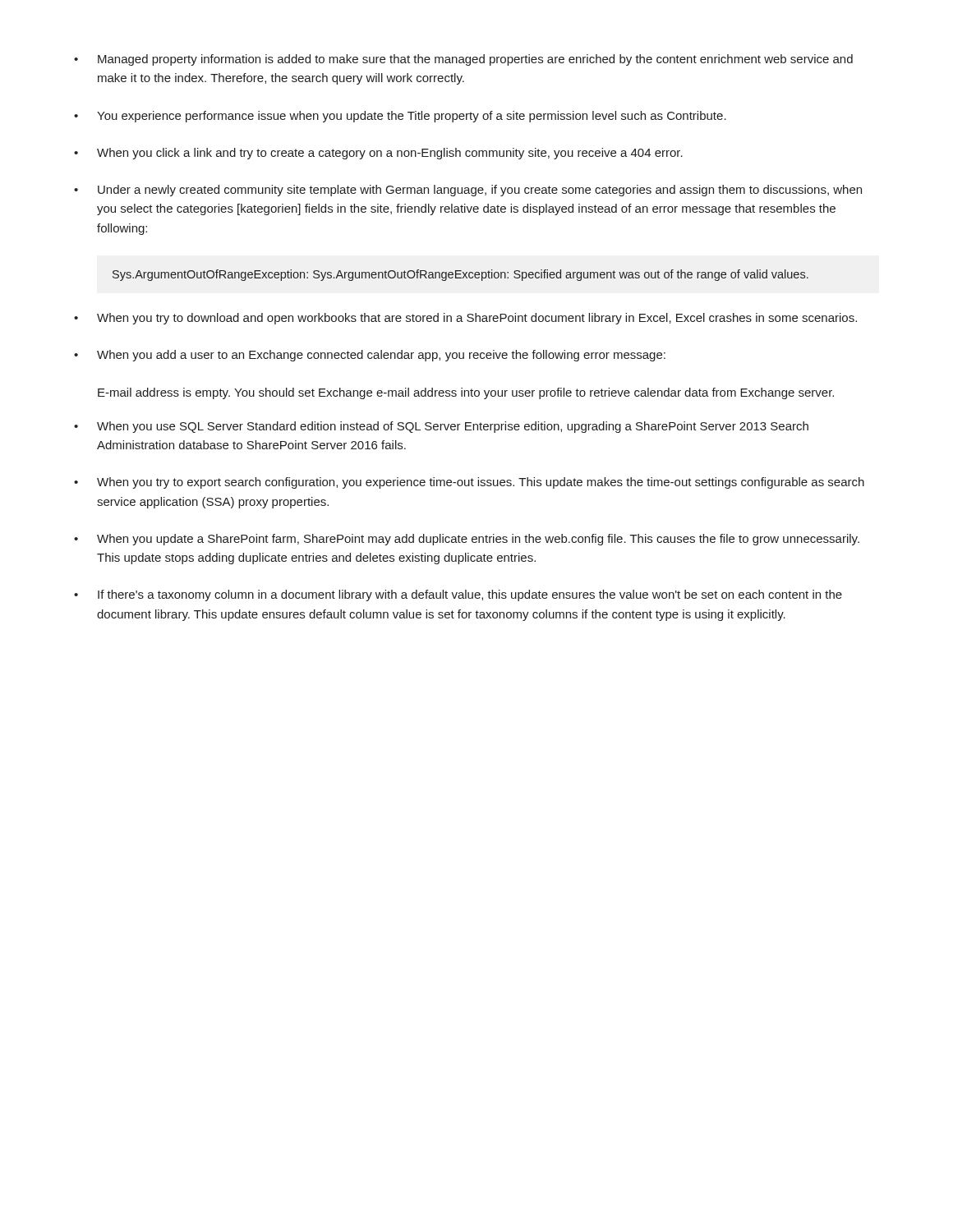Locate the text block containing "E-mail address is empty. You should set Exchange"
The width and height of the screenshot is (953, 1232).
[x=466, y=392]
